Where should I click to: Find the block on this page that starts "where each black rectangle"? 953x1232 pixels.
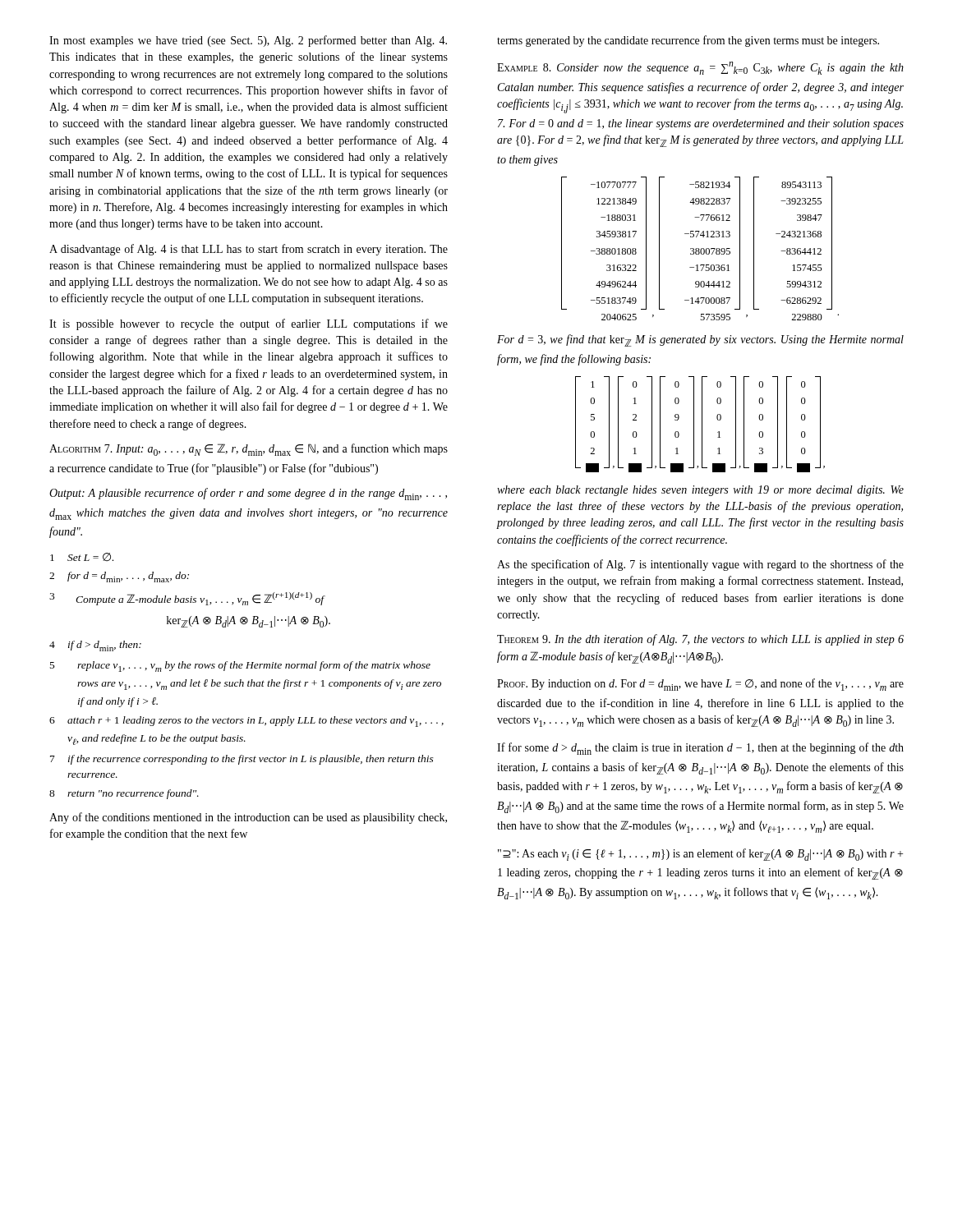coord(700,515)
